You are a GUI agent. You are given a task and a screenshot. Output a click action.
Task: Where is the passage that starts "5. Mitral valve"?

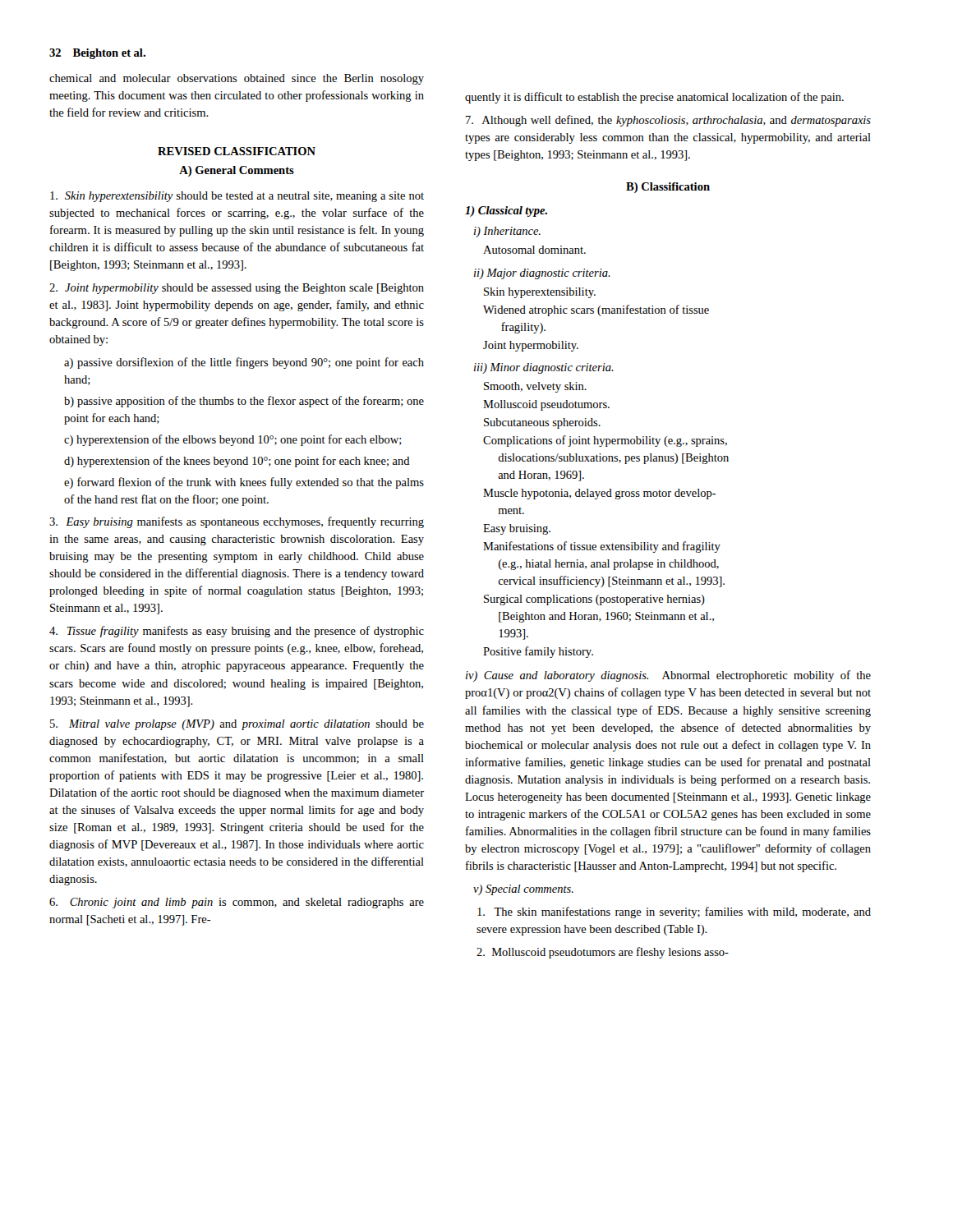pos(237,801)
